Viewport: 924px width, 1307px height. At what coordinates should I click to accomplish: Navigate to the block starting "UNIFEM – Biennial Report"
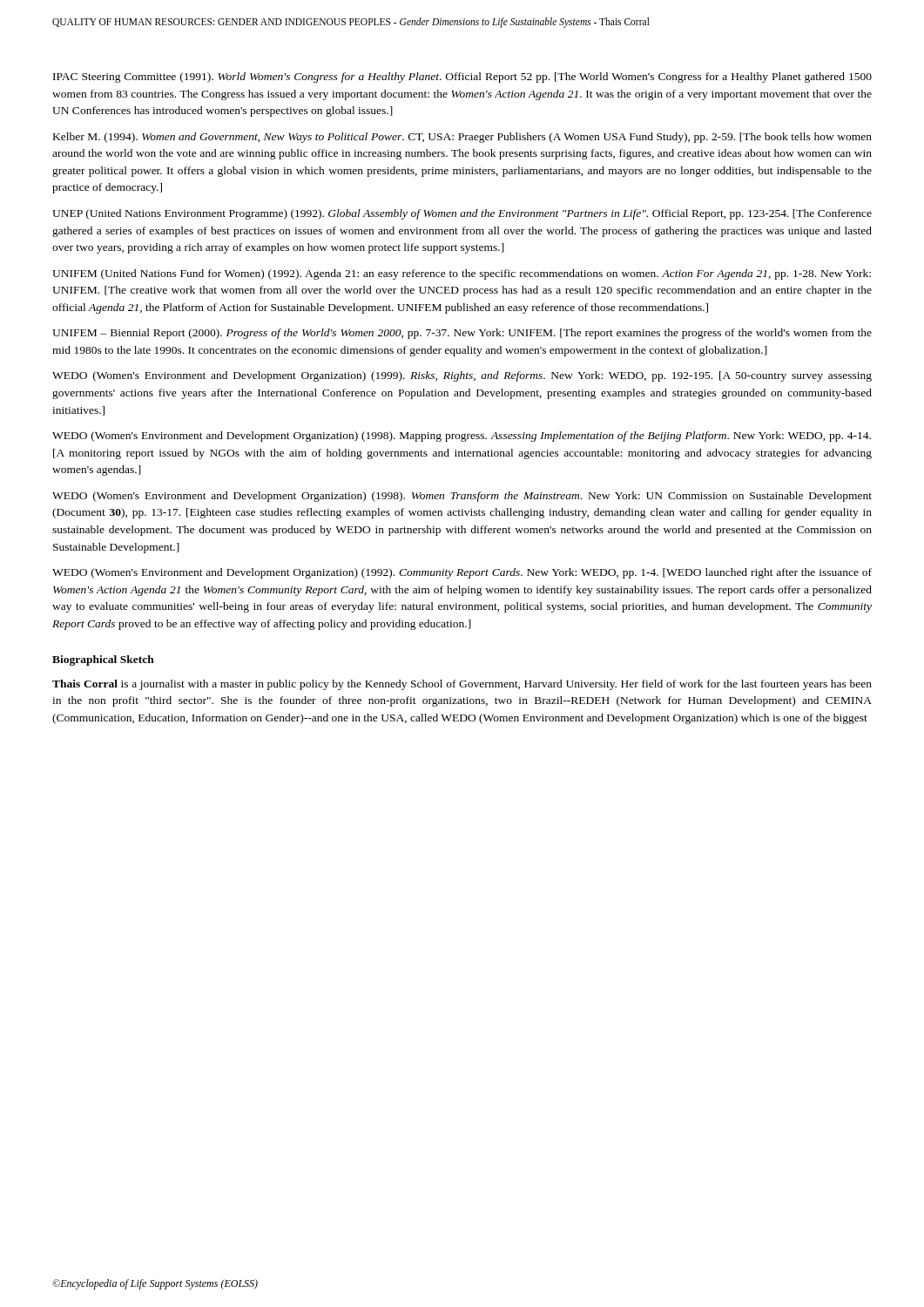(x=462, y=341)
